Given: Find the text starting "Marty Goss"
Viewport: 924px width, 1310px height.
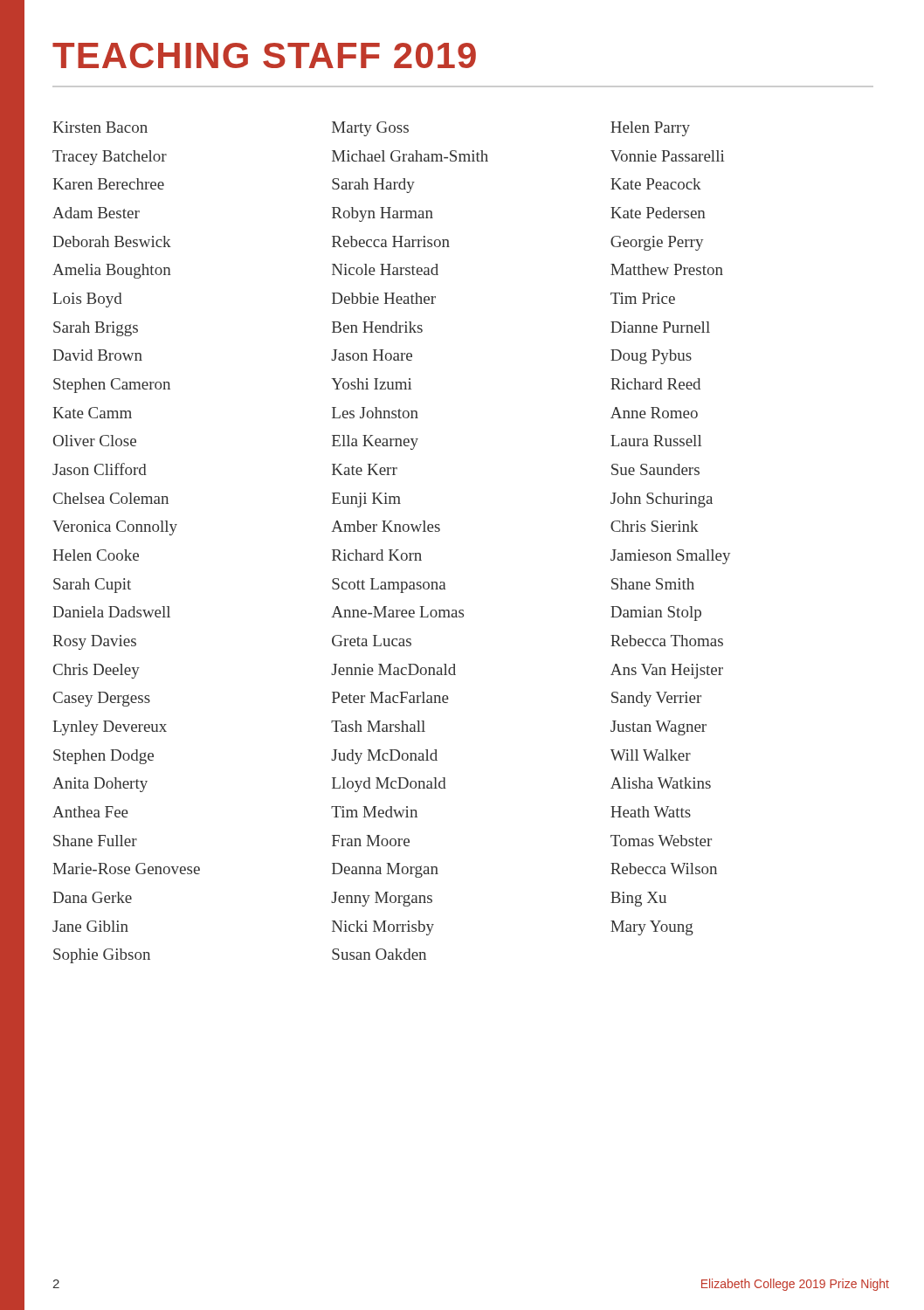Looking at the screenshot, I should point(370,127).
